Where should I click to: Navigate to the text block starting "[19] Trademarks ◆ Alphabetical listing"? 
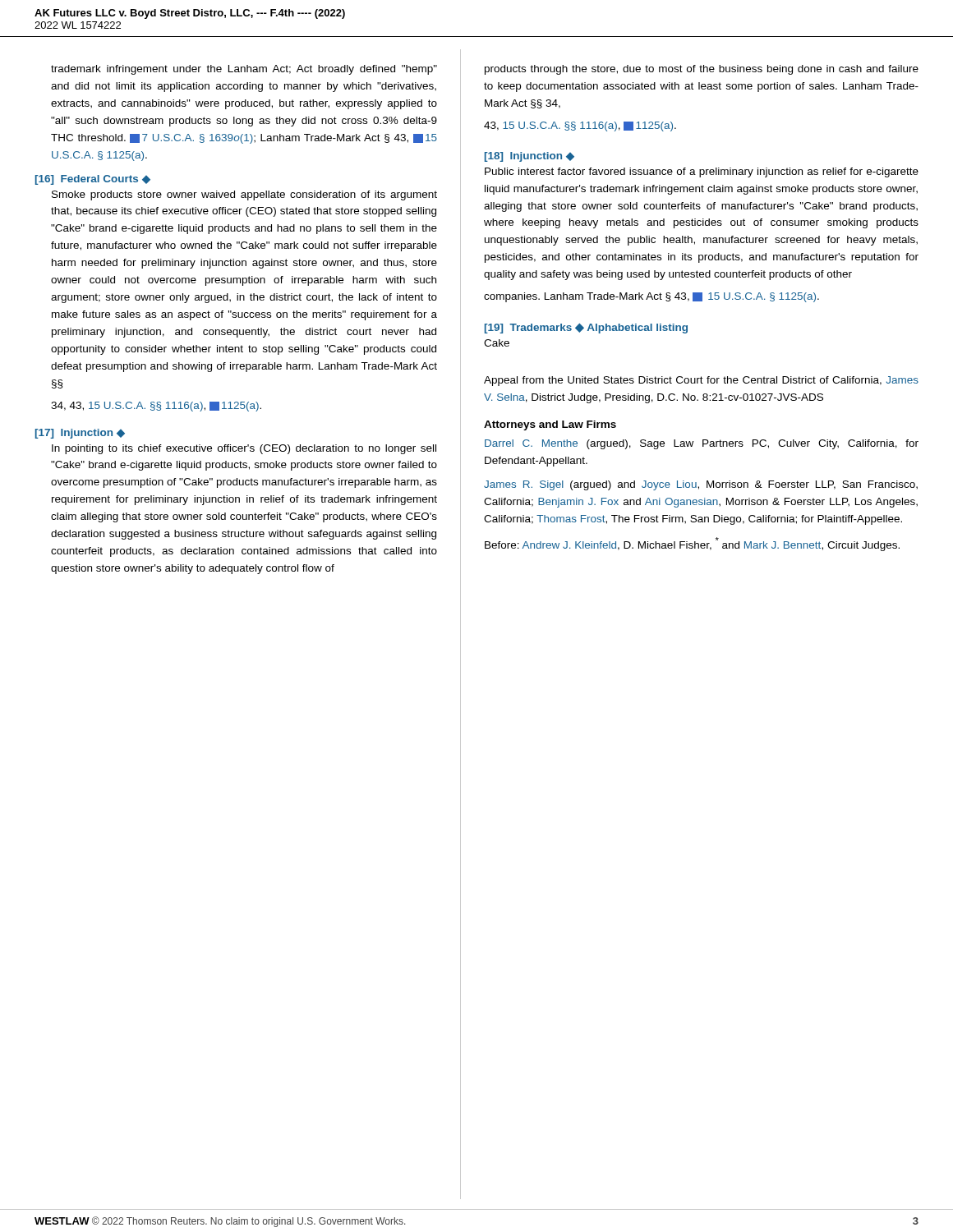(586, 327)
